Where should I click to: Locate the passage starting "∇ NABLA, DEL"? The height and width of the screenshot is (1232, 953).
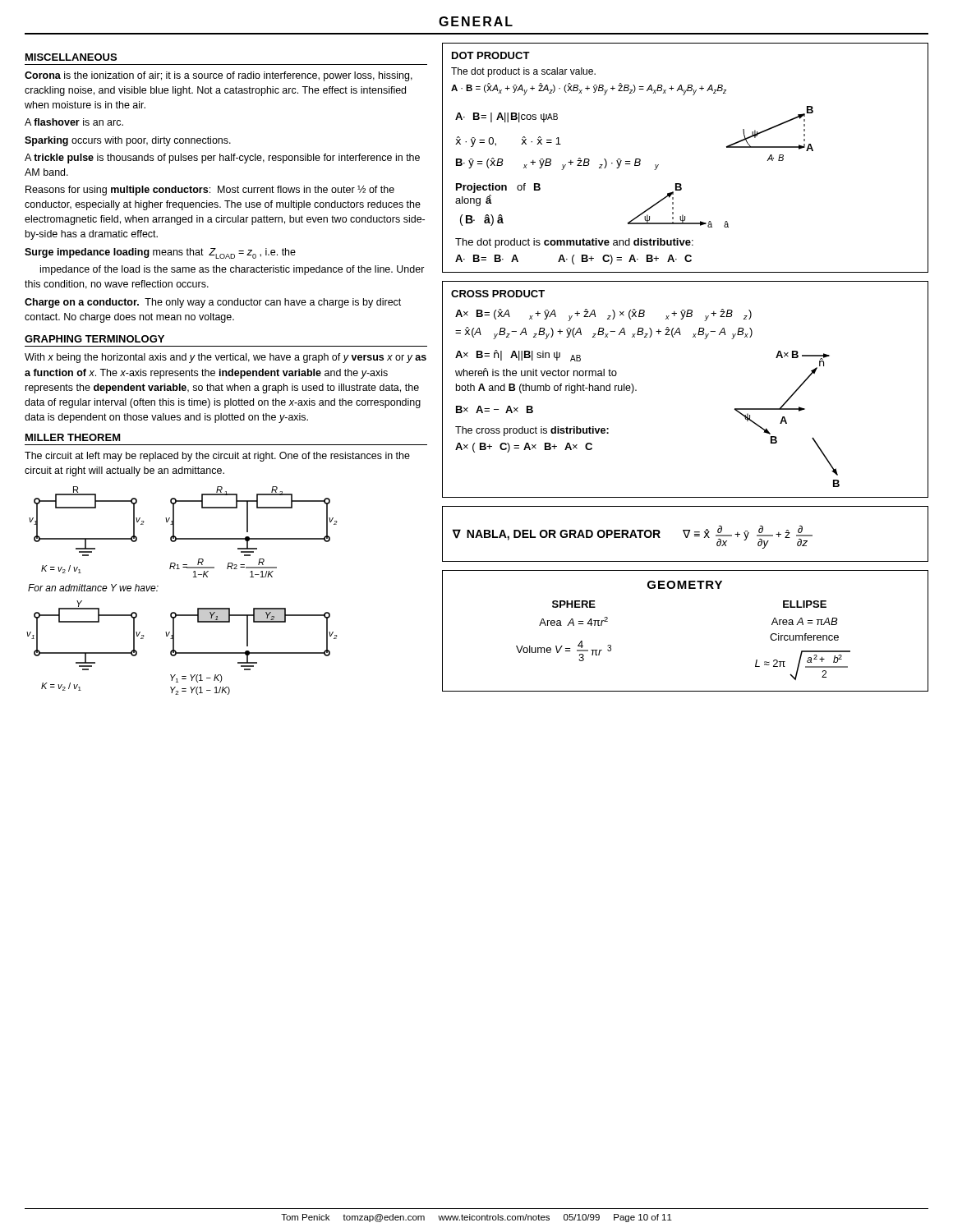[656, 534]
